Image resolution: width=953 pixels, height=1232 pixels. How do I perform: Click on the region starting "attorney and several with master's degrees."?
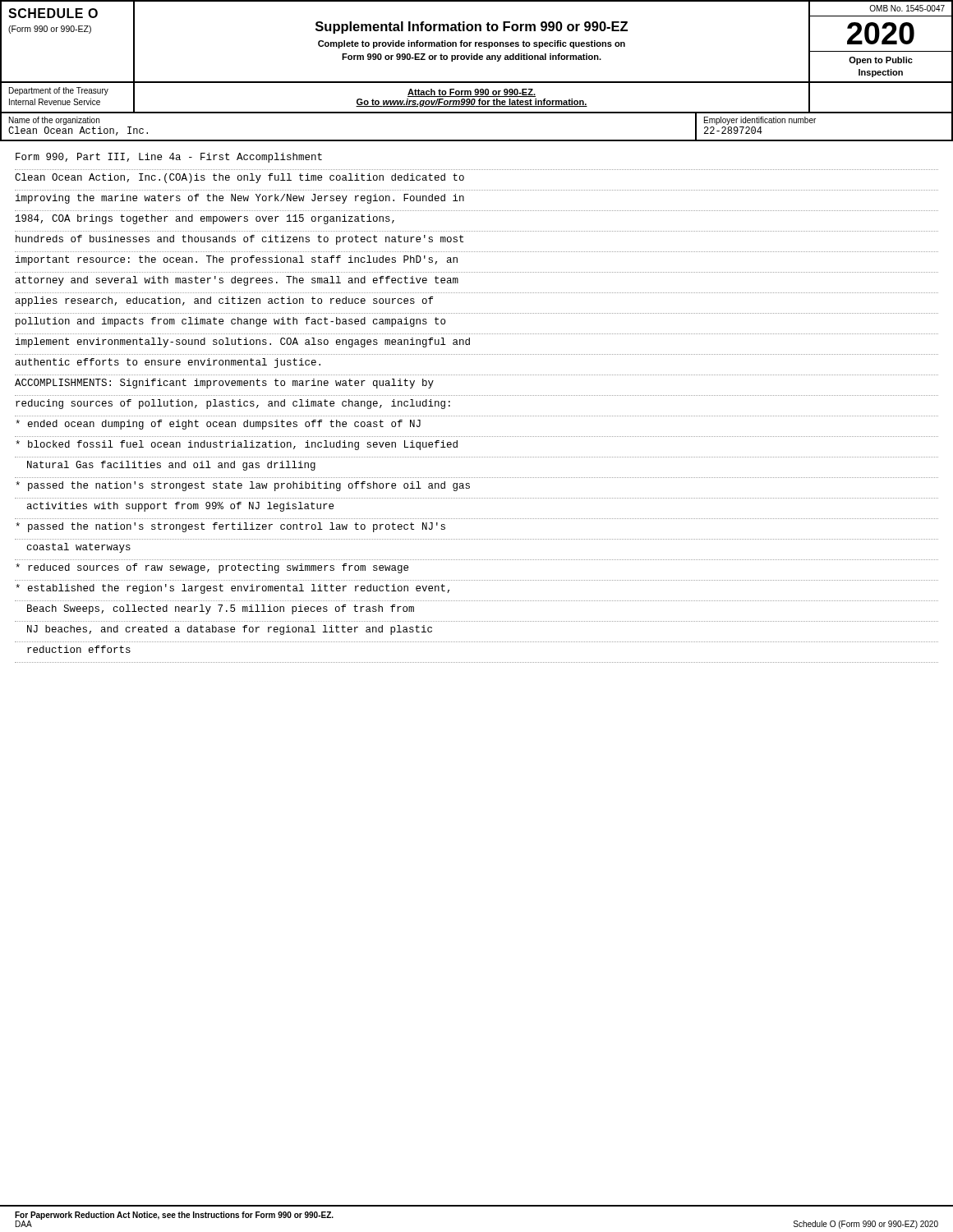(237, 281)
